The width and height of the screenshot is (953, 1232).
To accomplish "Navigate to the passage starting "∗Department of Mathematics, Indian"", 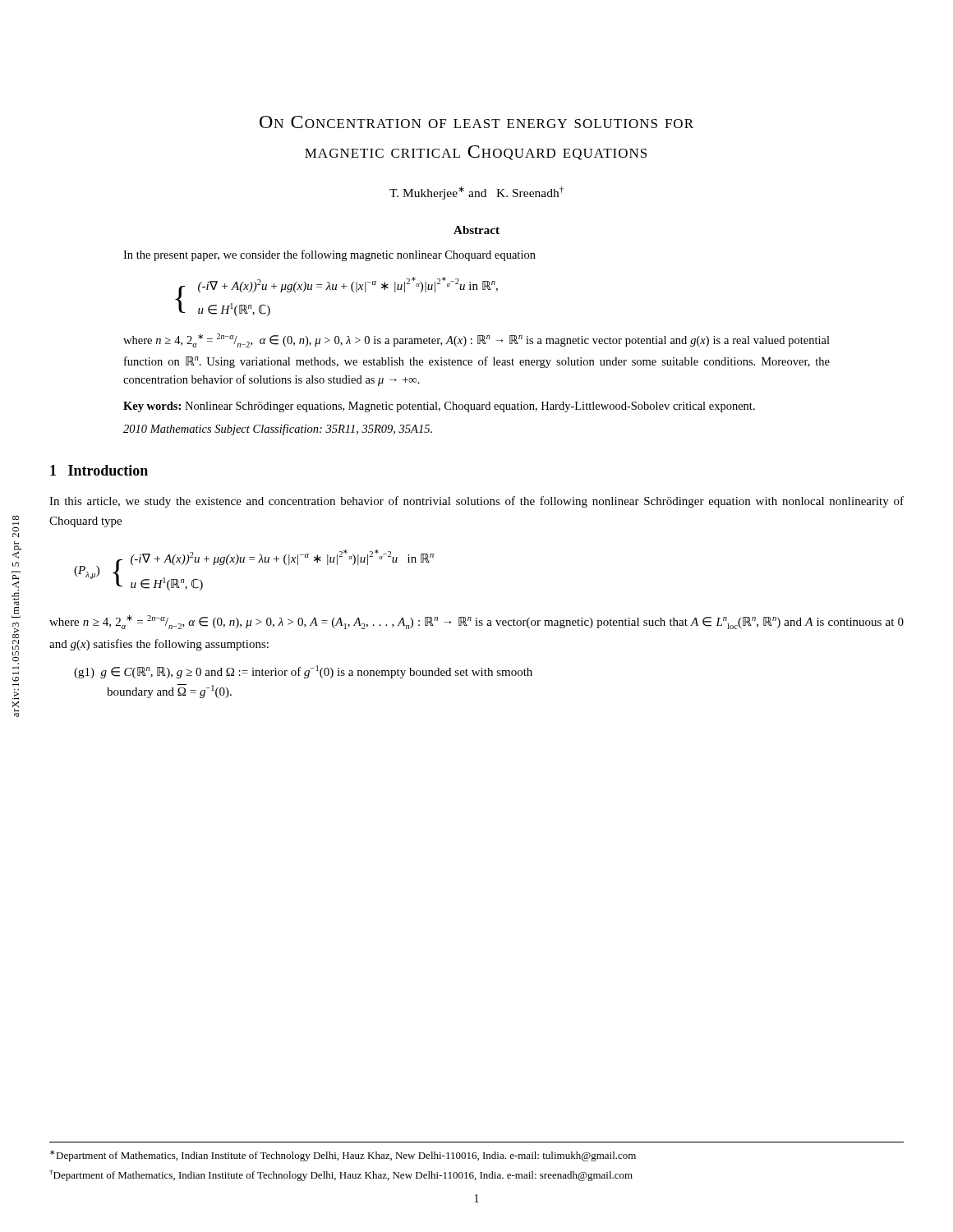I will coord(343,1155).
